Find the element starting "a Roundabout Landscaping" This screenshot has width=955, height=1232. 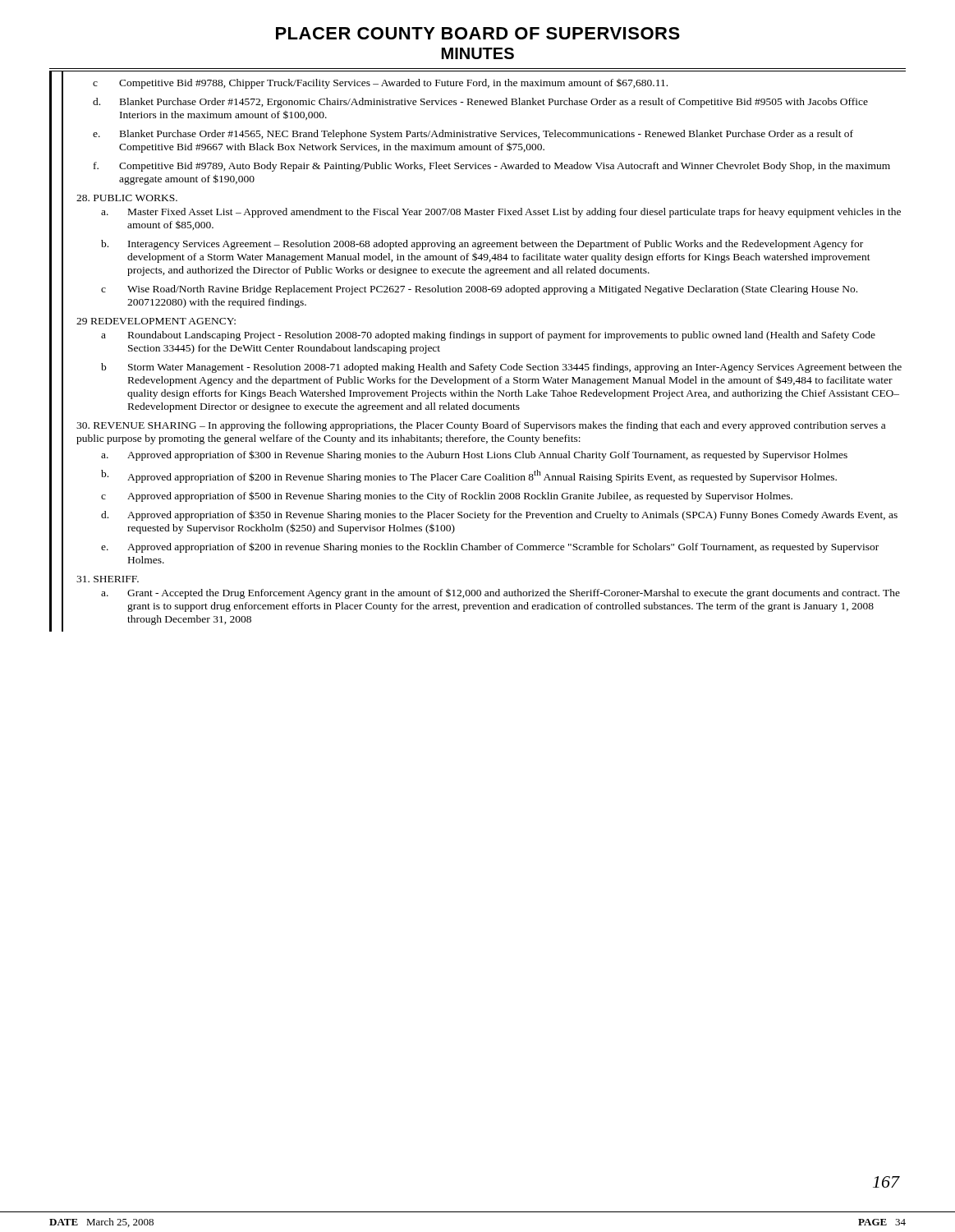(x=503, y=342)
